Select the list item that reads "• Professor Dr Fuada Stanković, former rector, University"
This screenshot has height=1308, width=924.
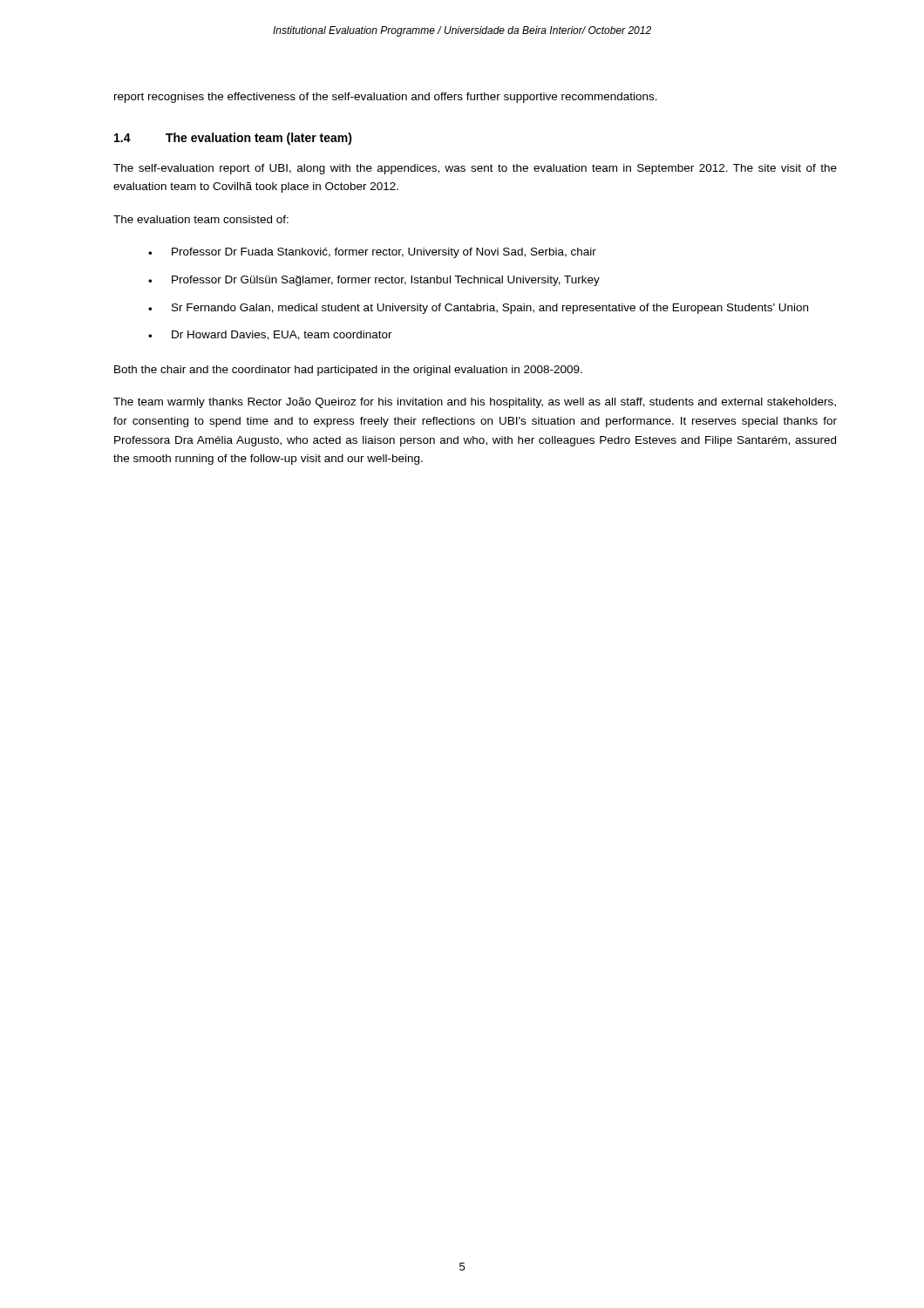pyautogui.click(x=372, y=253)
